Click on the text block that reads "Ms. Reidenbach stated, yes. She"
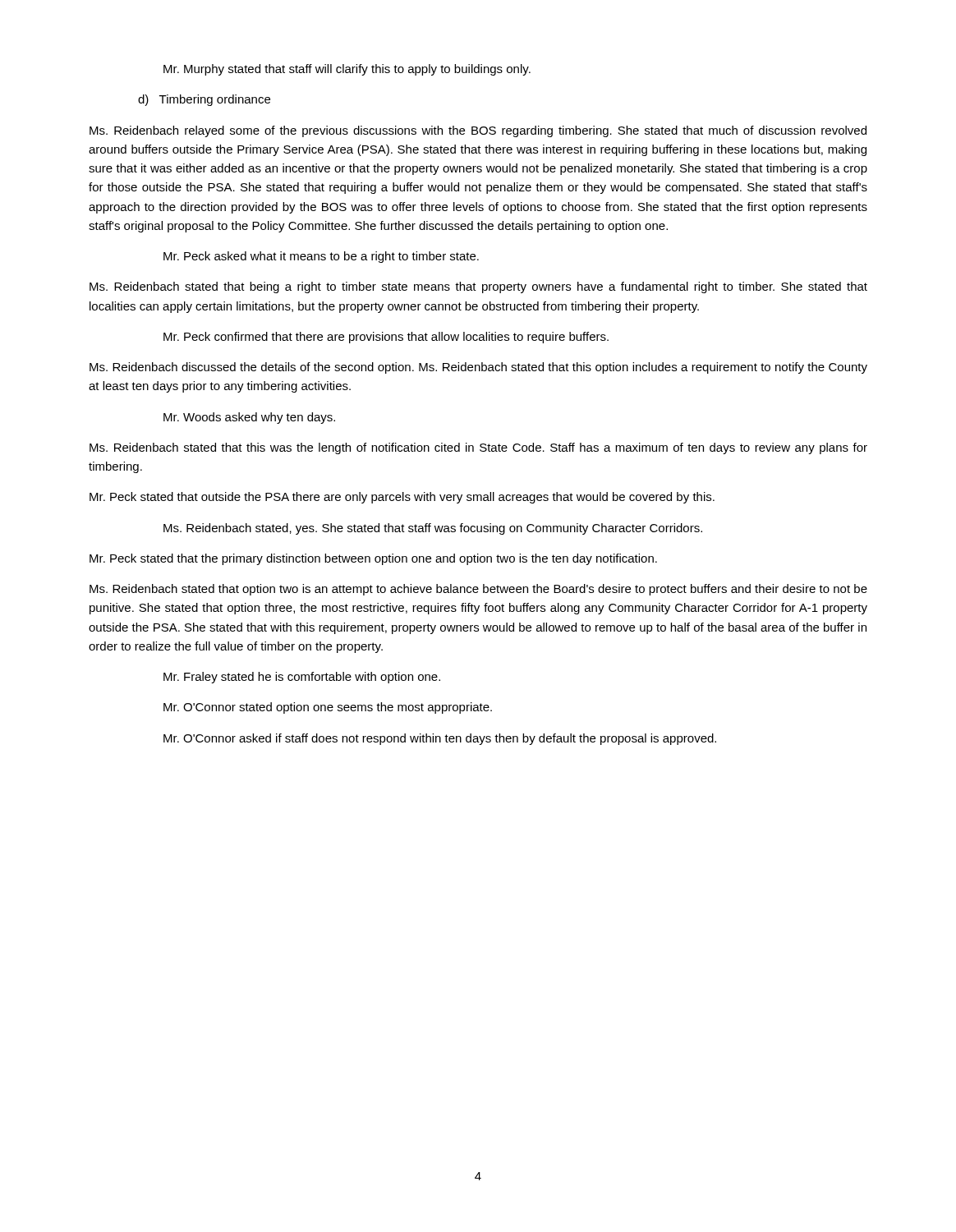The height and width of the screenshot is (1232, 956). point(433,527)
